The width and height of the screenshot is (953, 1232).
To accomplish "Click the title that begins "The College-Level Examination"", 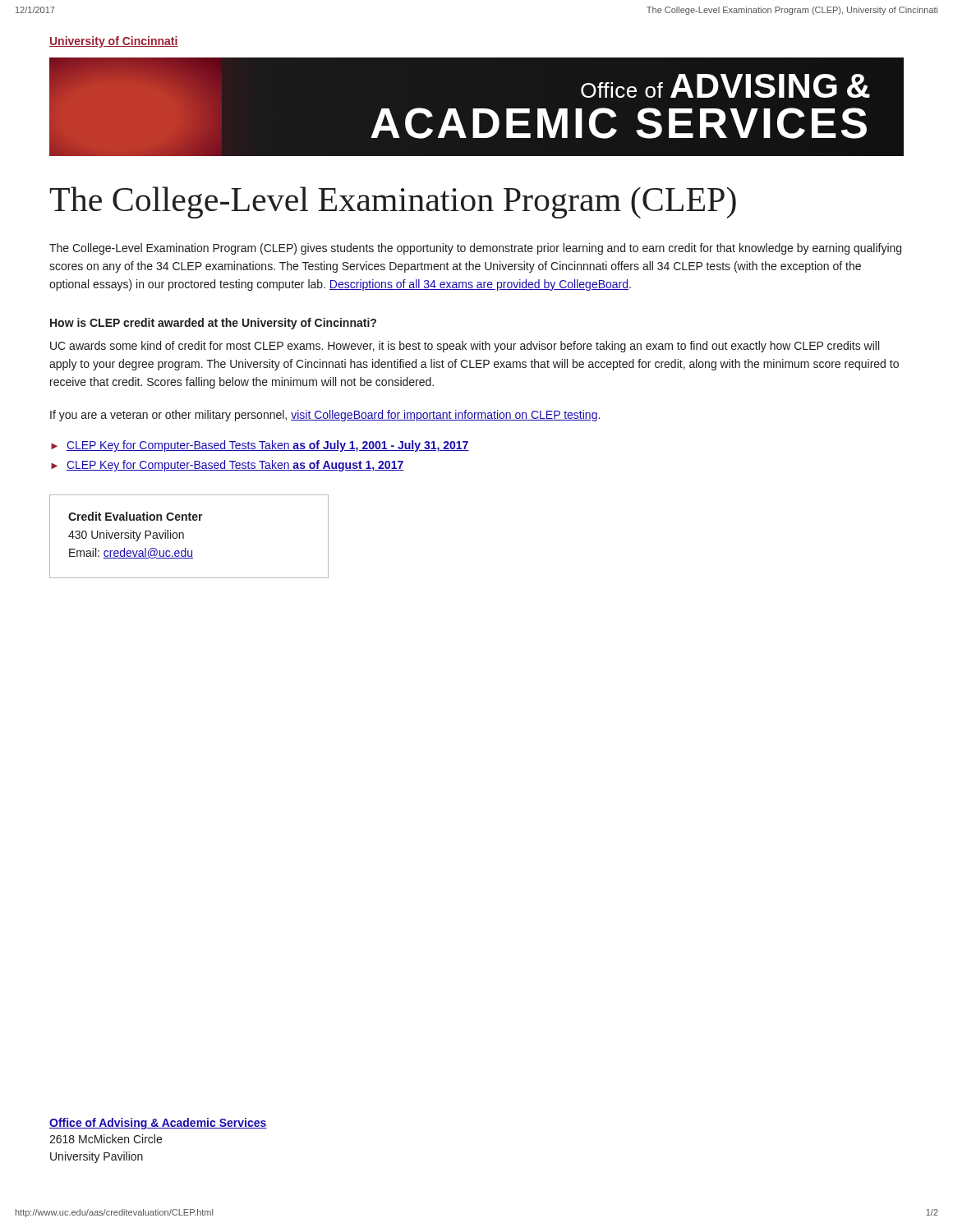I will point(393,200).
